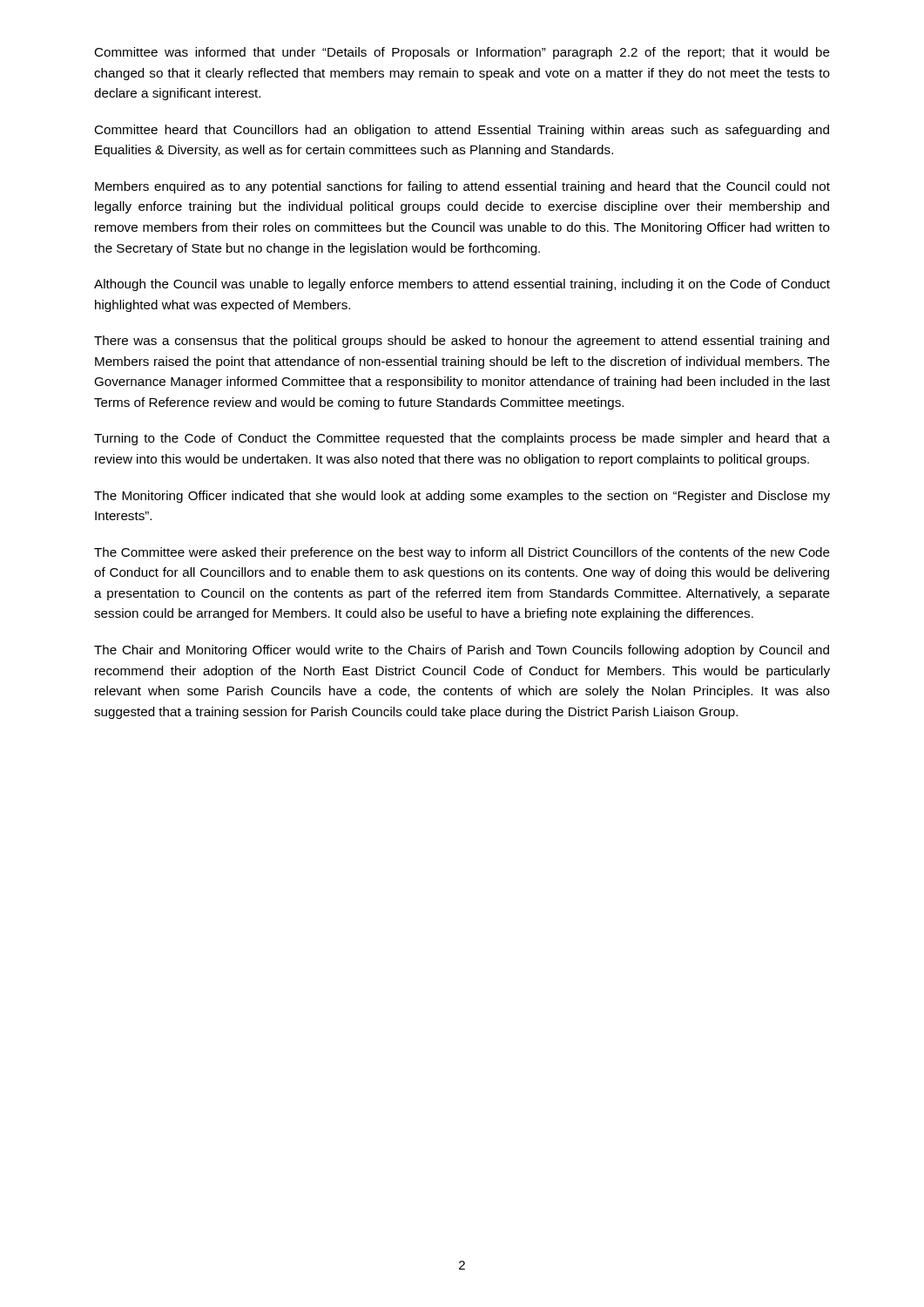Click on the text block that says "The Chair and Monitoring"

(462, 680)
